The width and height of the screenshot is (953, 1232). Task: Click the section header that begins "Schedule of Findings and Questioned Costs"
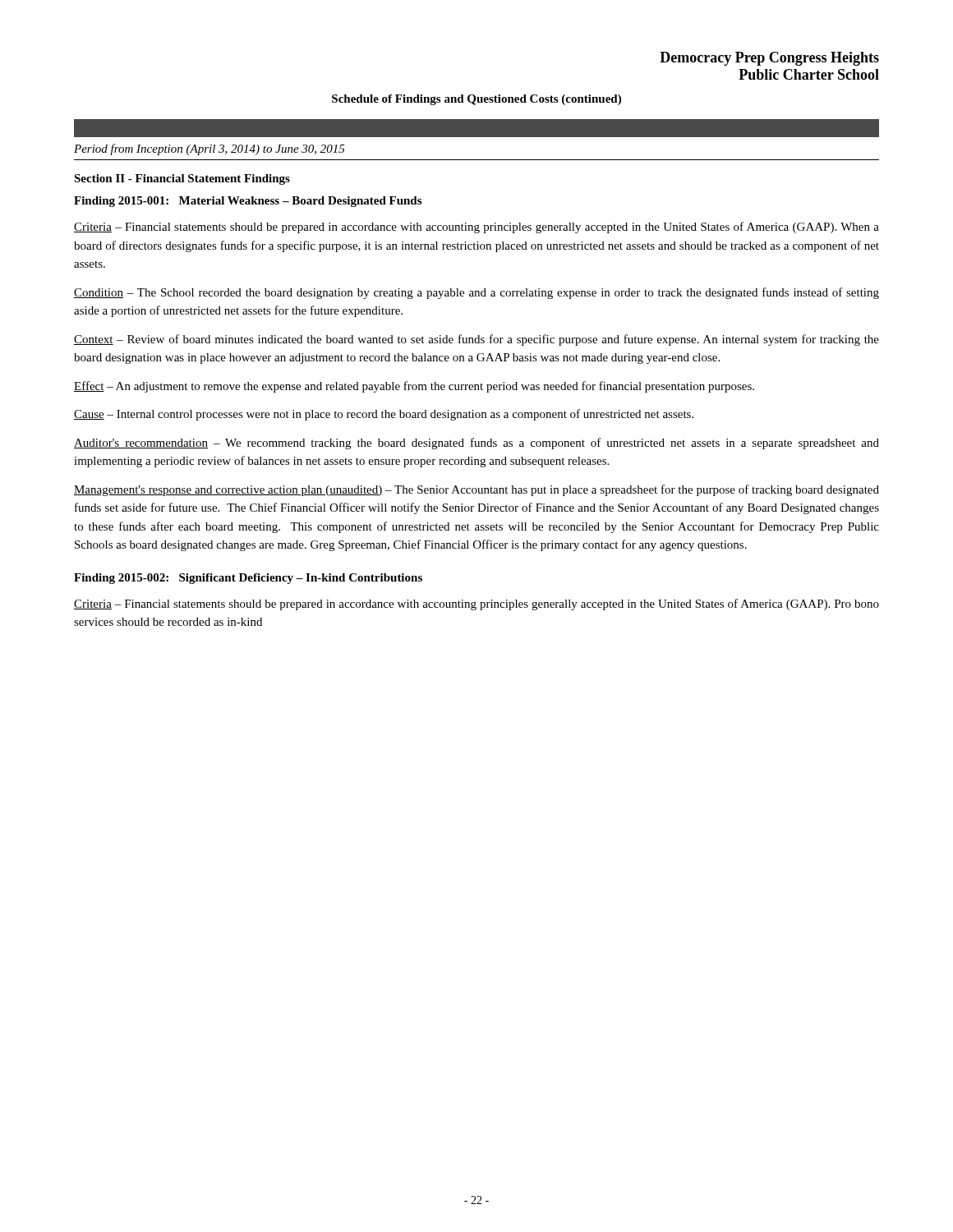click(476, 99)
